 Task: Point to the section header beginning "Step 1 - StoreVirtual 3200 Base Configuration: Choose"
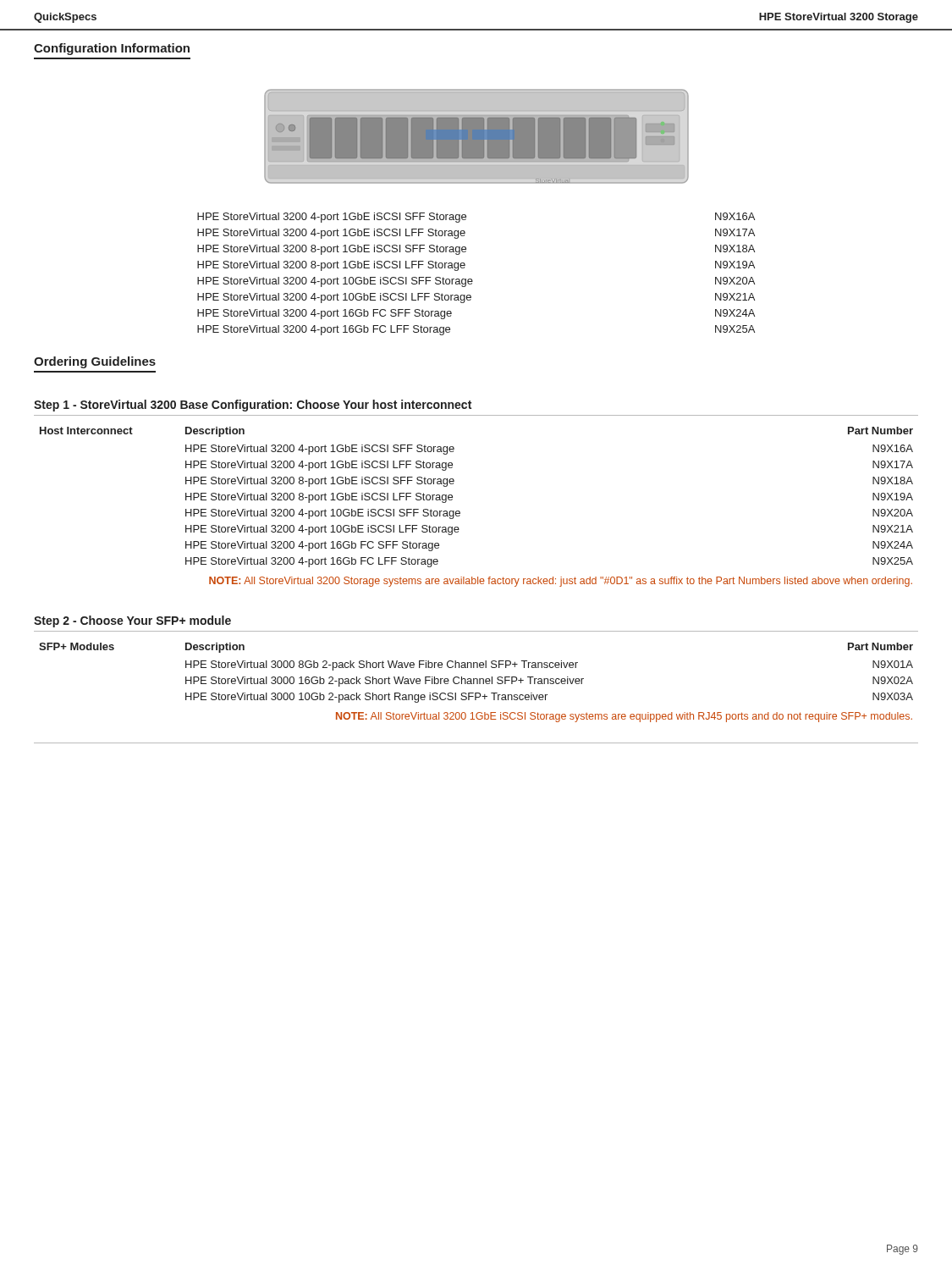[x=253, y=405]
